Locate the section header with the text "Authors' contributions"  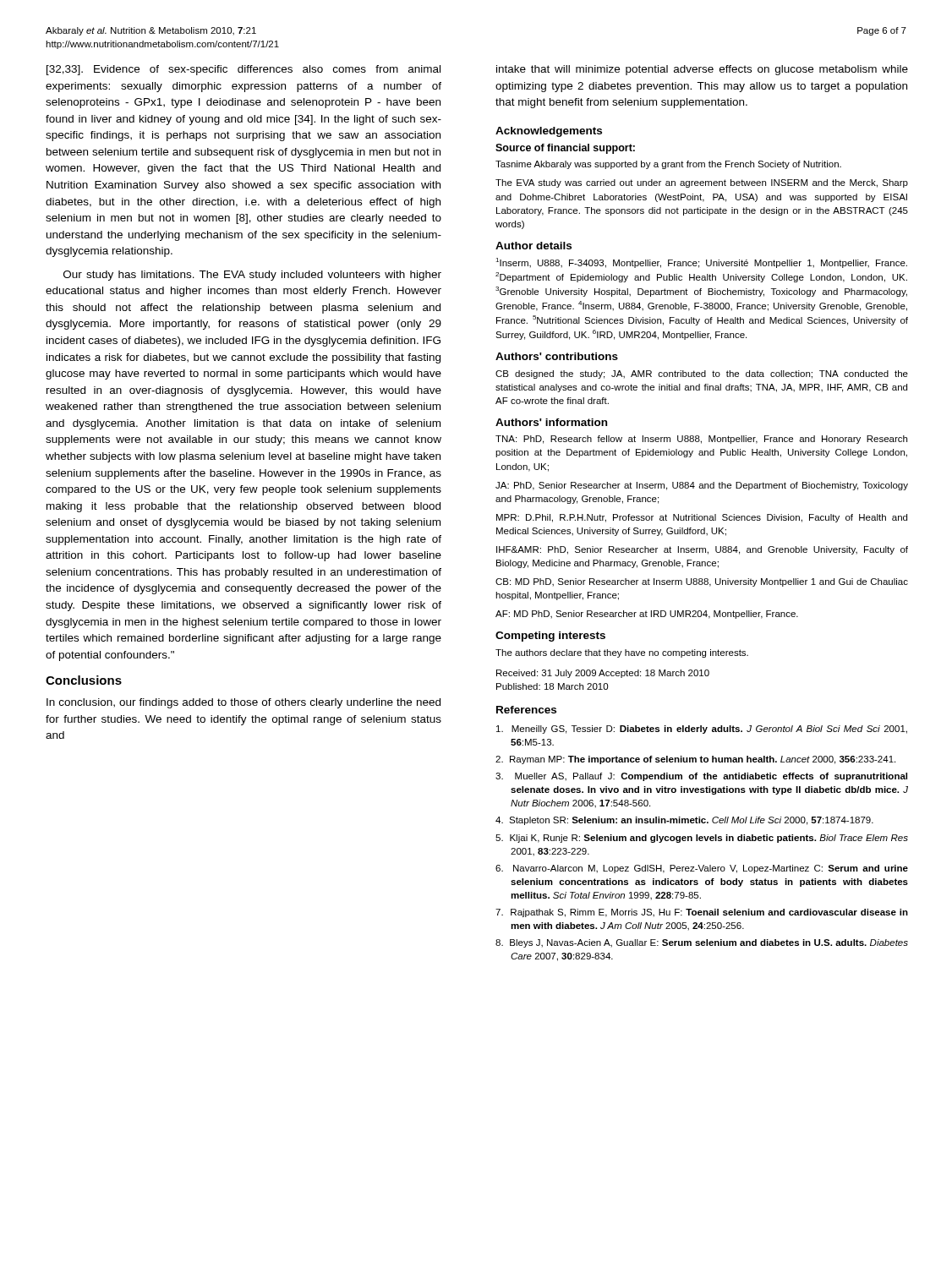coord(557,356)
